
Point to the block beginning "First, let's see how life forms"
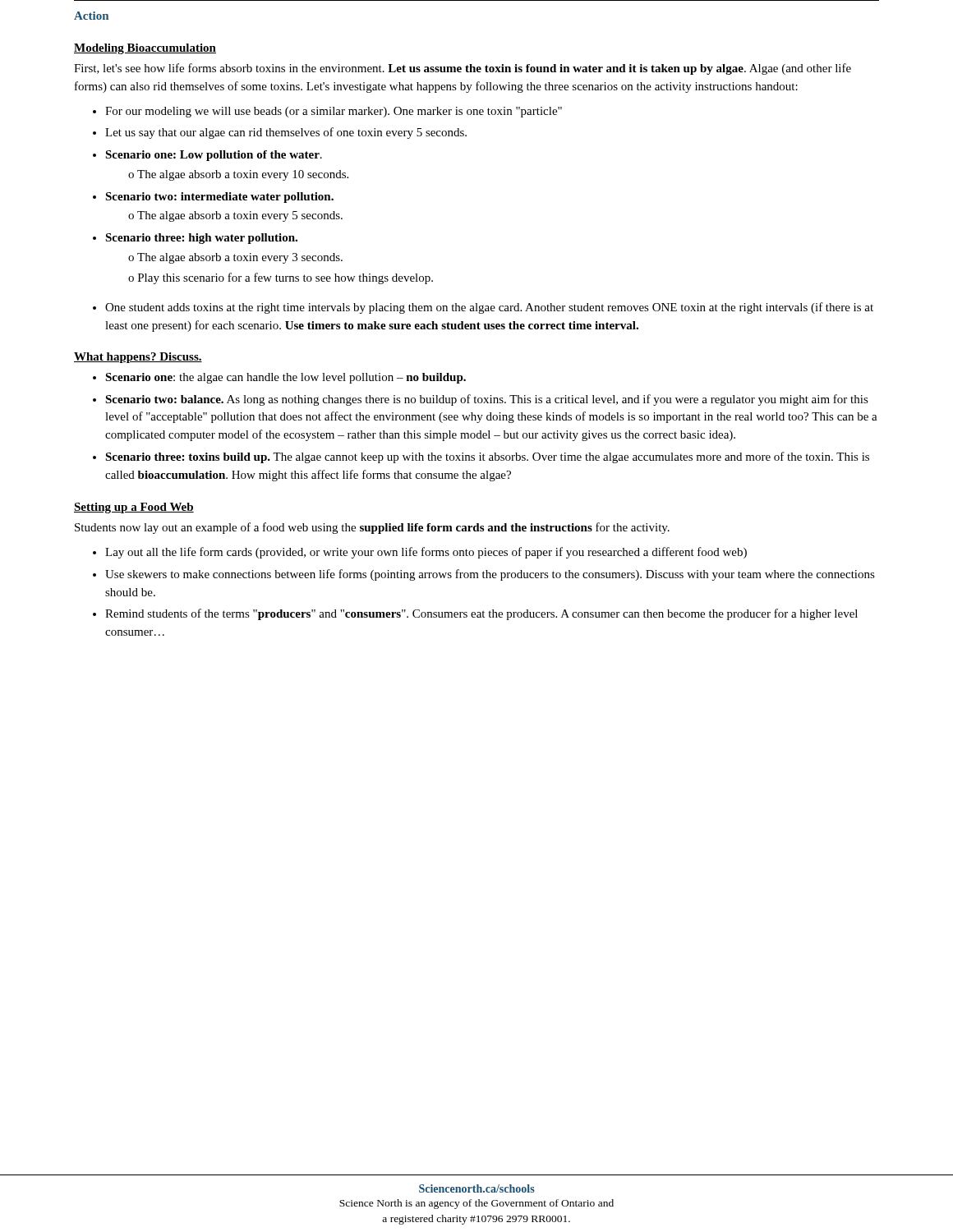click(463, 77)
